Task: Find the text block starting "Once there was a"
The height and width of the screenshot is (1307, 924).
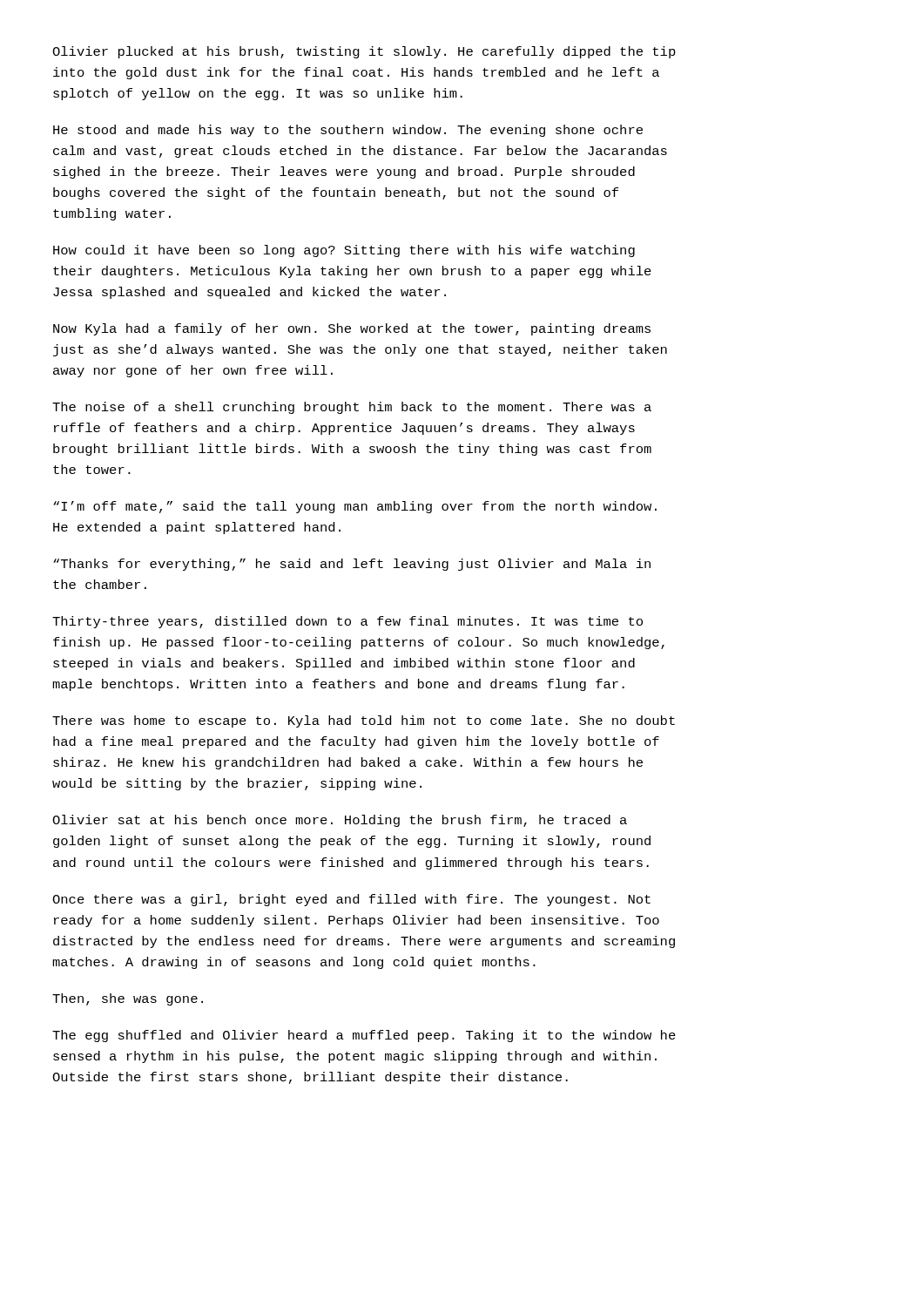Action: 364,931
